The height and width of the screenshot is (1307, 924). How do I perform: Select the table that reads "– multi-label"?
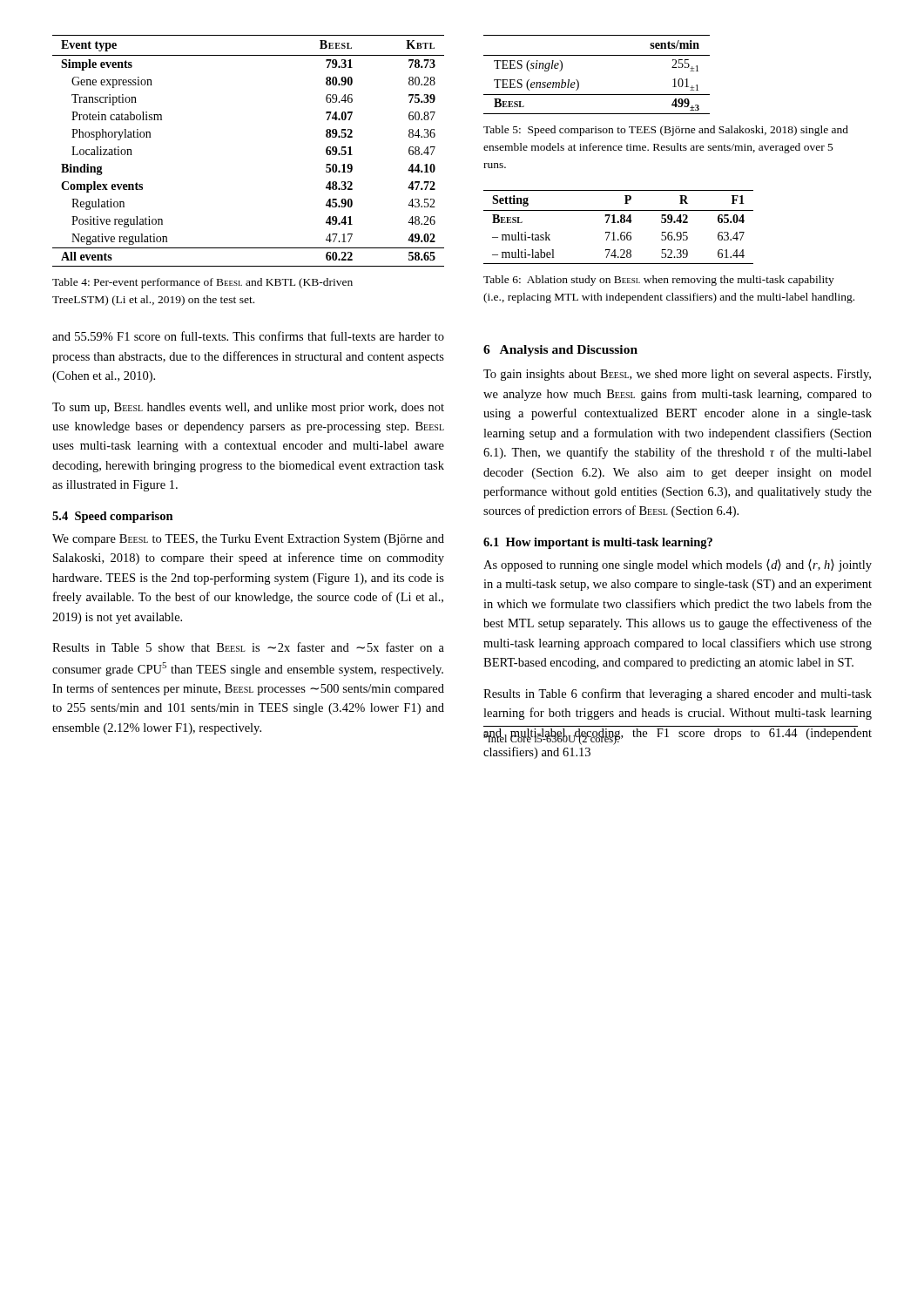[618, 227]
